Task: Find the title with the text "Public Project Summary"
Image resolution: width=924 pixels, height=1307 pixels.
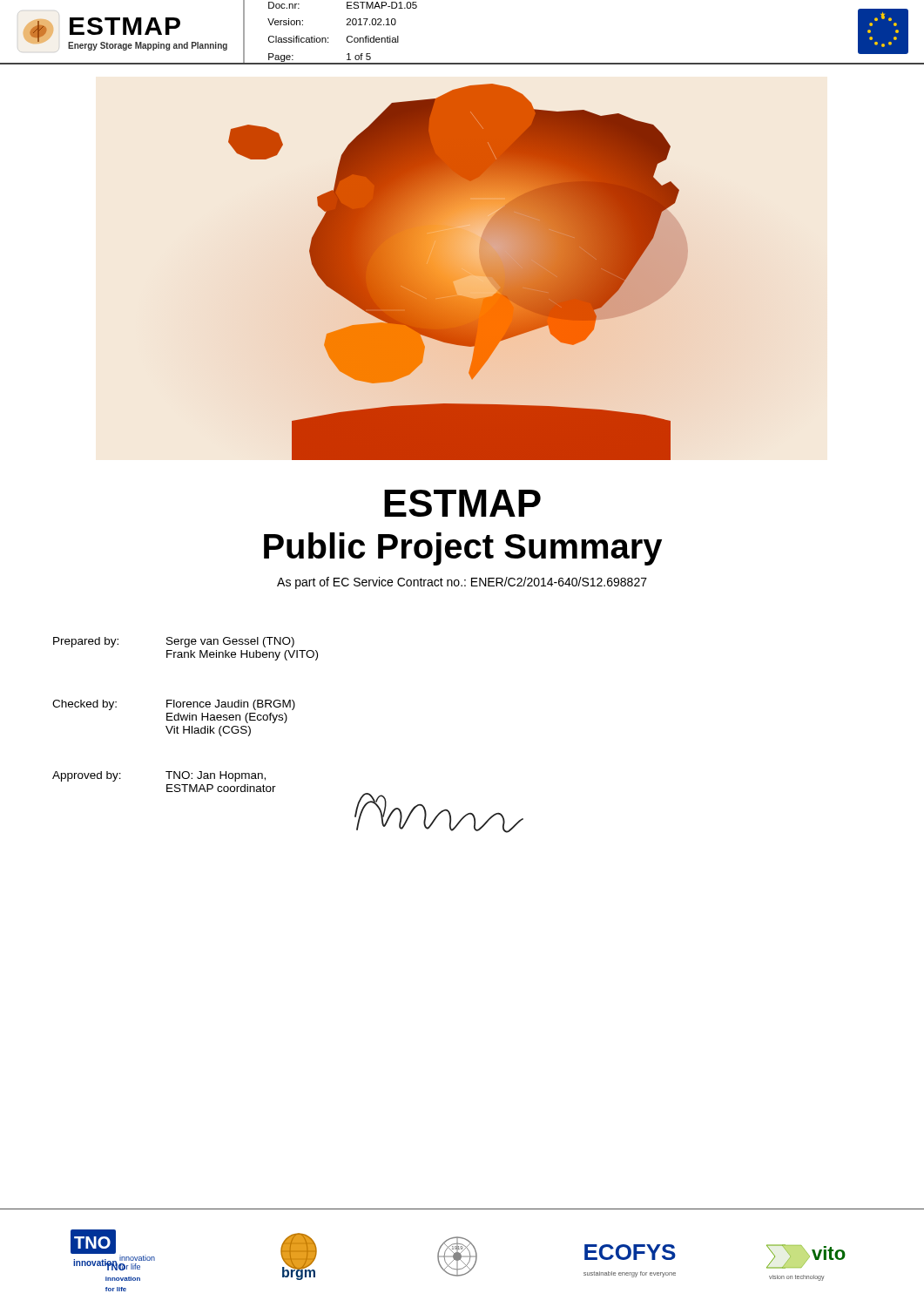Action: [x=462, y=546]
